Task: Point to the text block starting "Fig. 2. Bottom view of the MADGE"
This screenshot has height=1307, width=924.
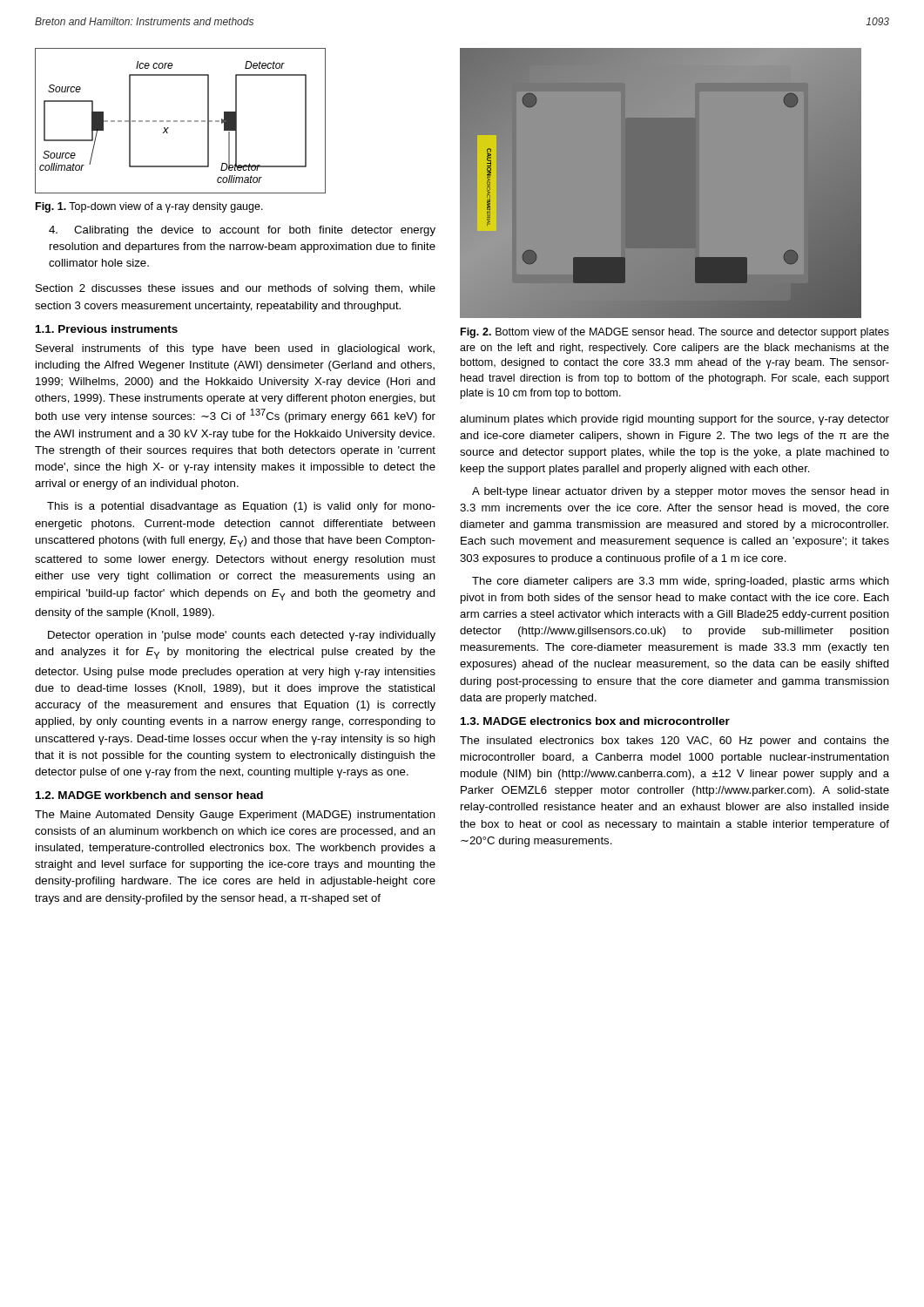Action: click(674, 362)
